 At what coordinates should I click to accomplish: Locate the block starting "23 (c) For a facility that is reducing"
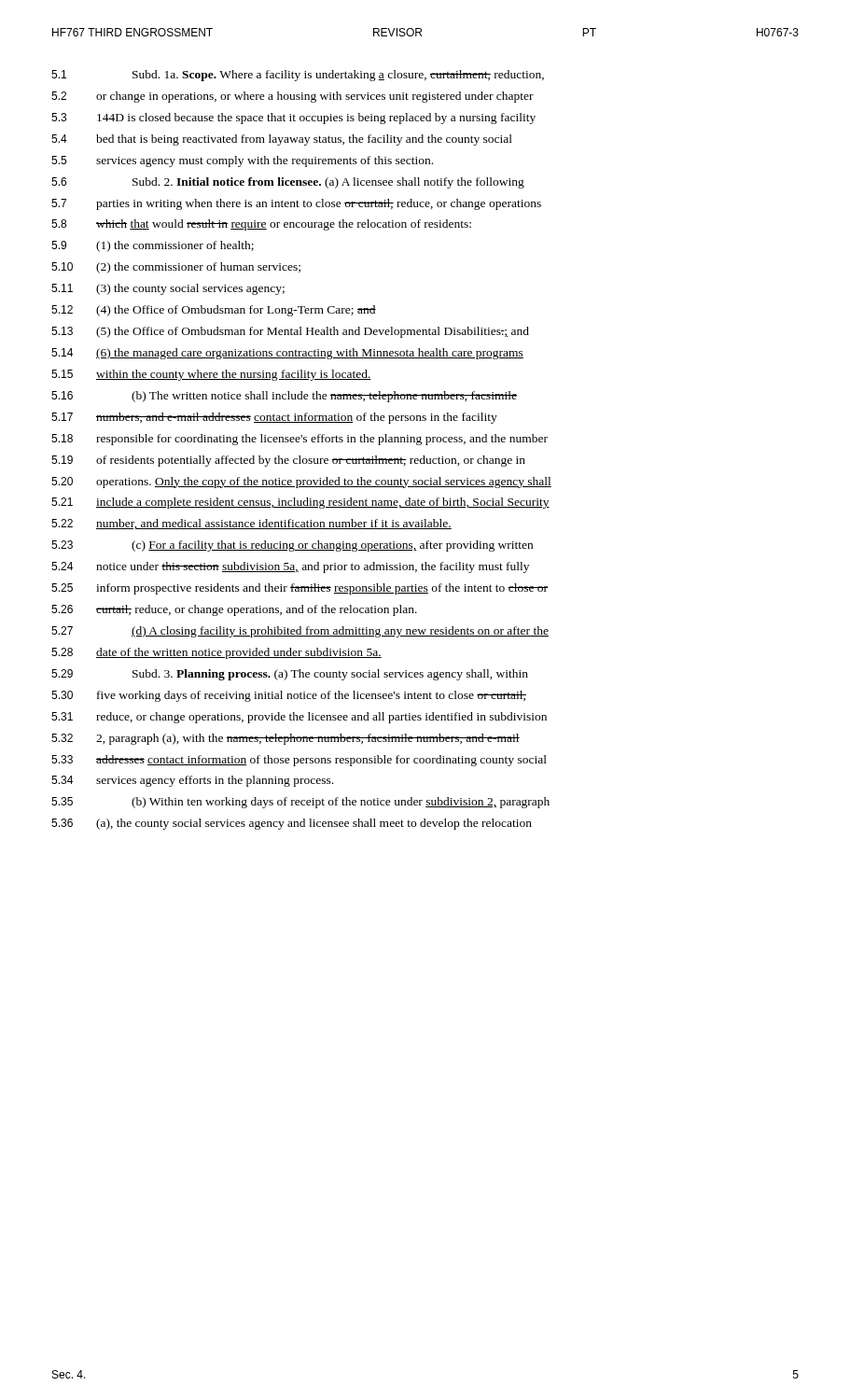425,546
